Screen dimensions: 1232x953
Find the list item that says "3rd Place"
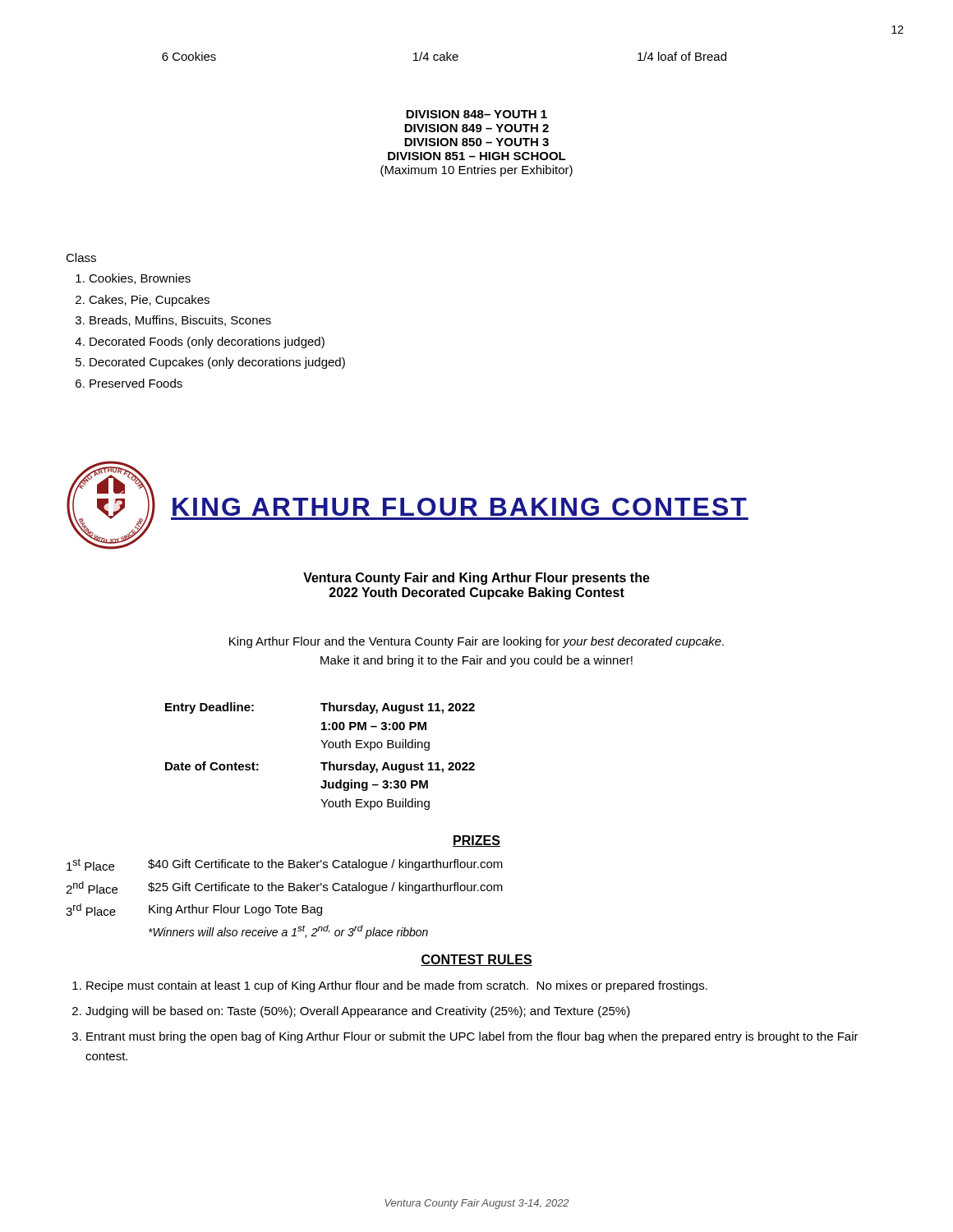pyautogui.click(x=91, y=910)
